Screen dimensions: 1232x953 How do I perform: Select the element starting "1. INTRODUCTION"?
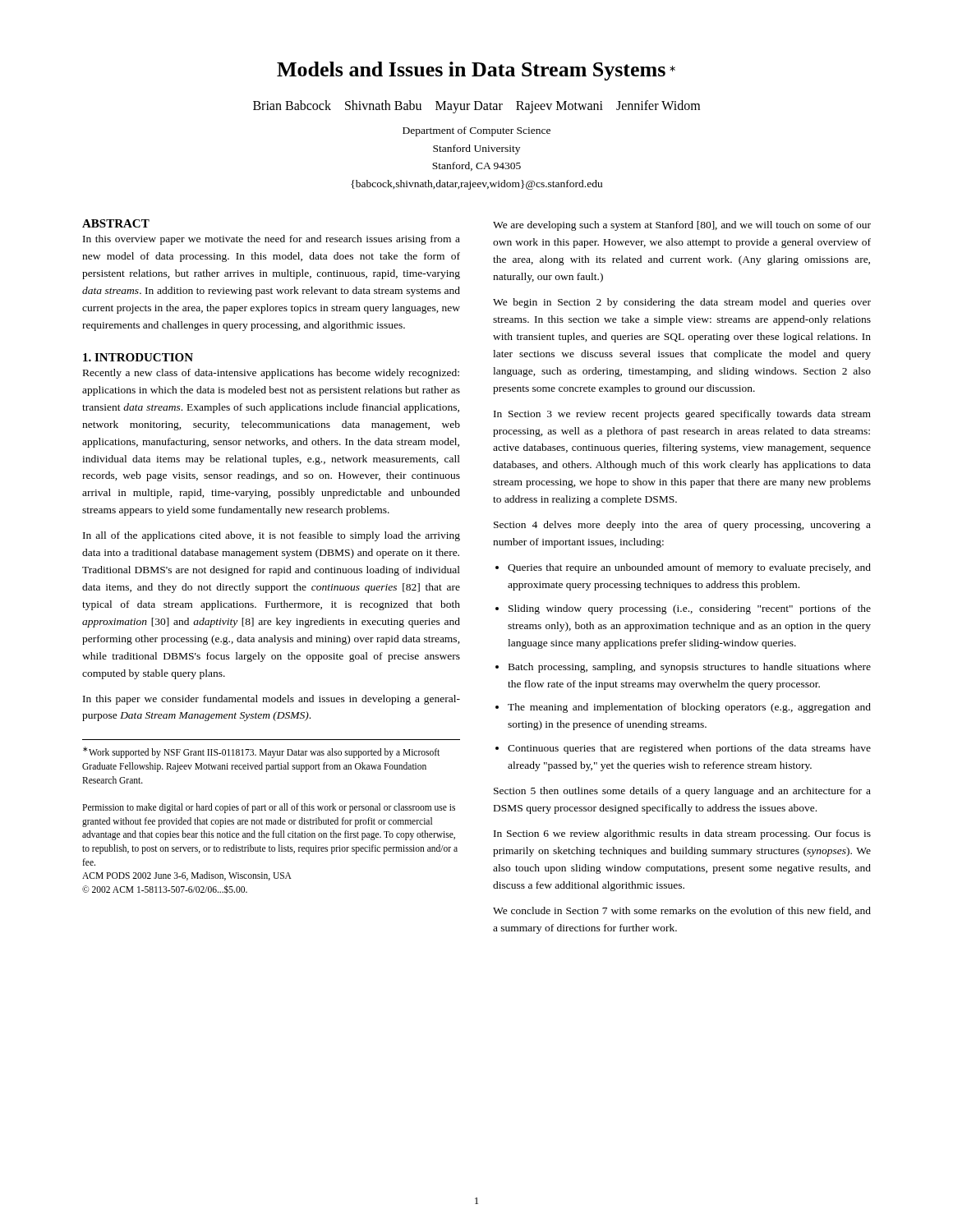click(x=138, y=357)
